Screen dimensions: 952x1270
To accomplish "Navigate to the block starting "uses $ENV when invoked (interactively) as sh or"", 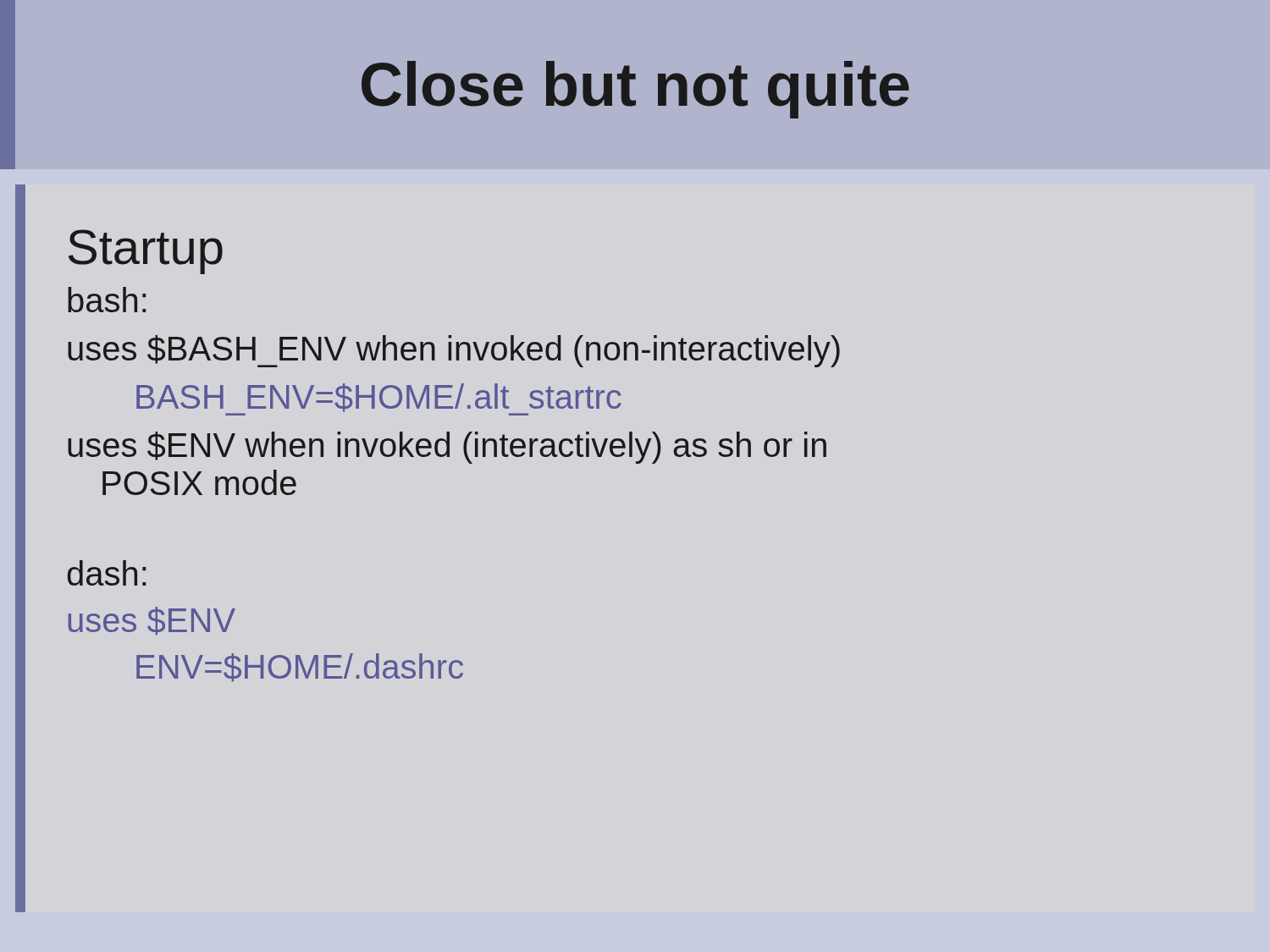I will pos(447,464).
